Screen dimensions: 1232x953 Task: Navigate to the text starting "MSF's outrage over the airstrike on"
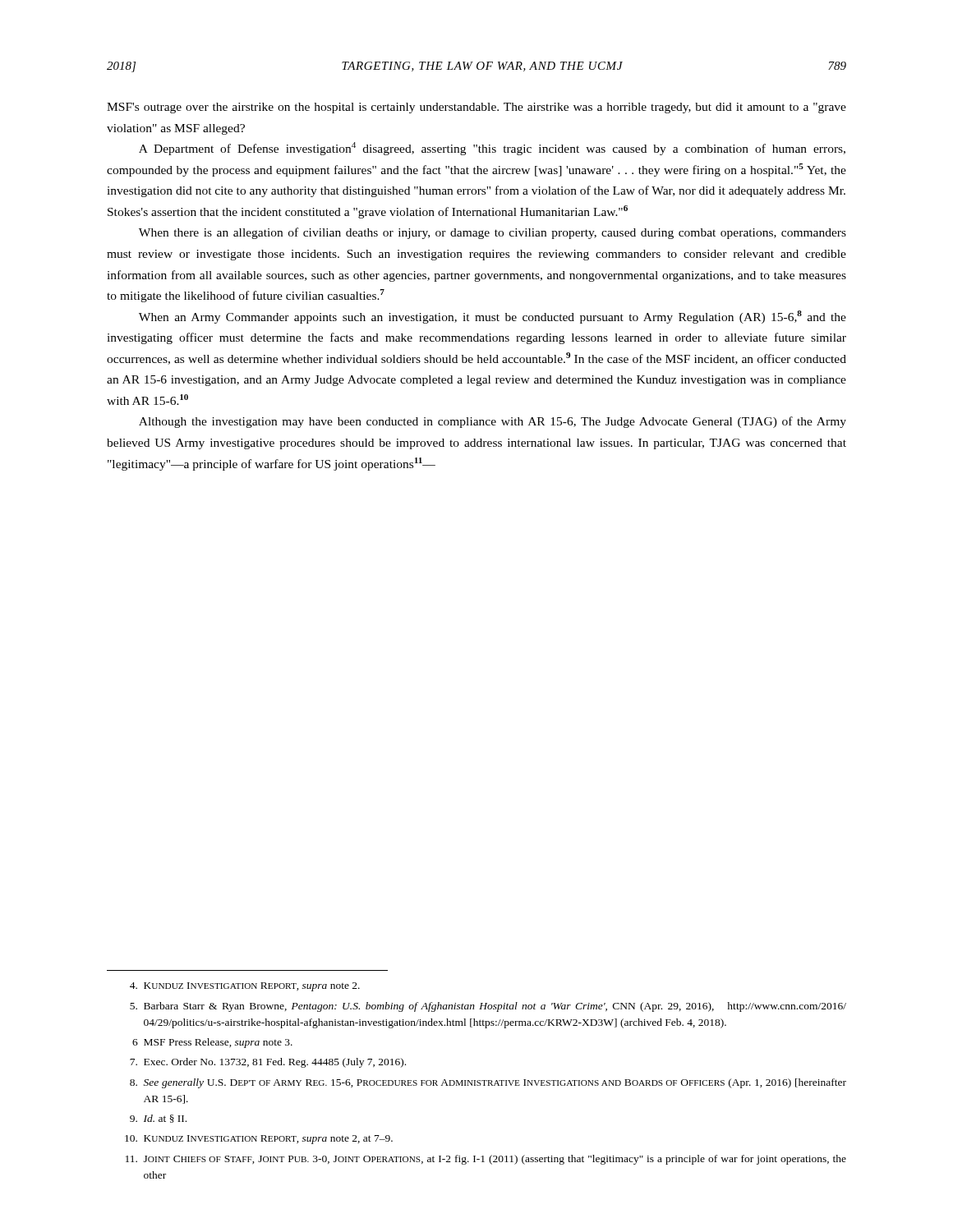[x=476, y=285]
